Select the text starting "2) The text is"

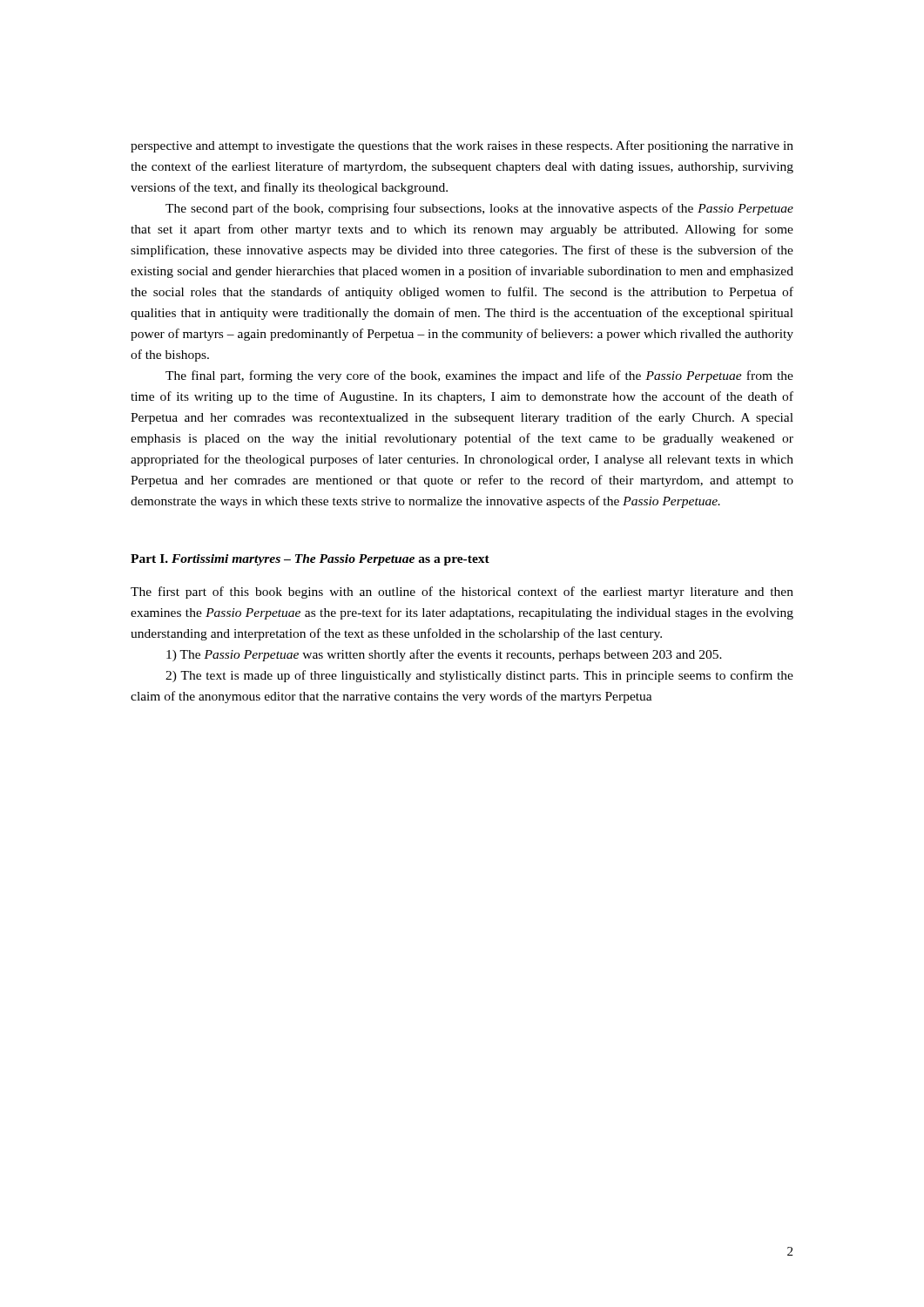462,686
